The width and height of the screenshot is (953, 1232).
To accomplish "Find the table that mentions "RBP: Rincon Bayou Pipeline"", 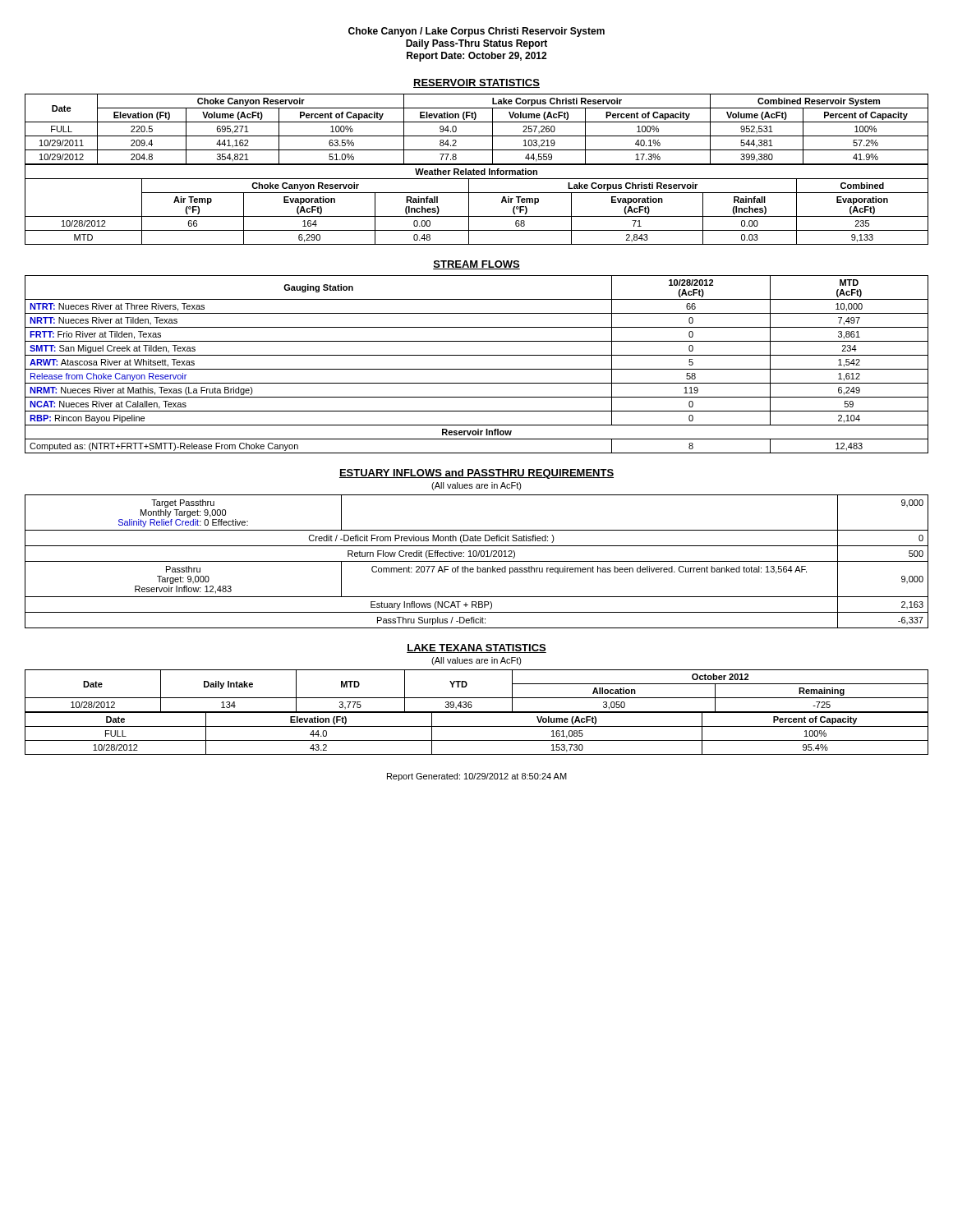I will click(476, 364).
